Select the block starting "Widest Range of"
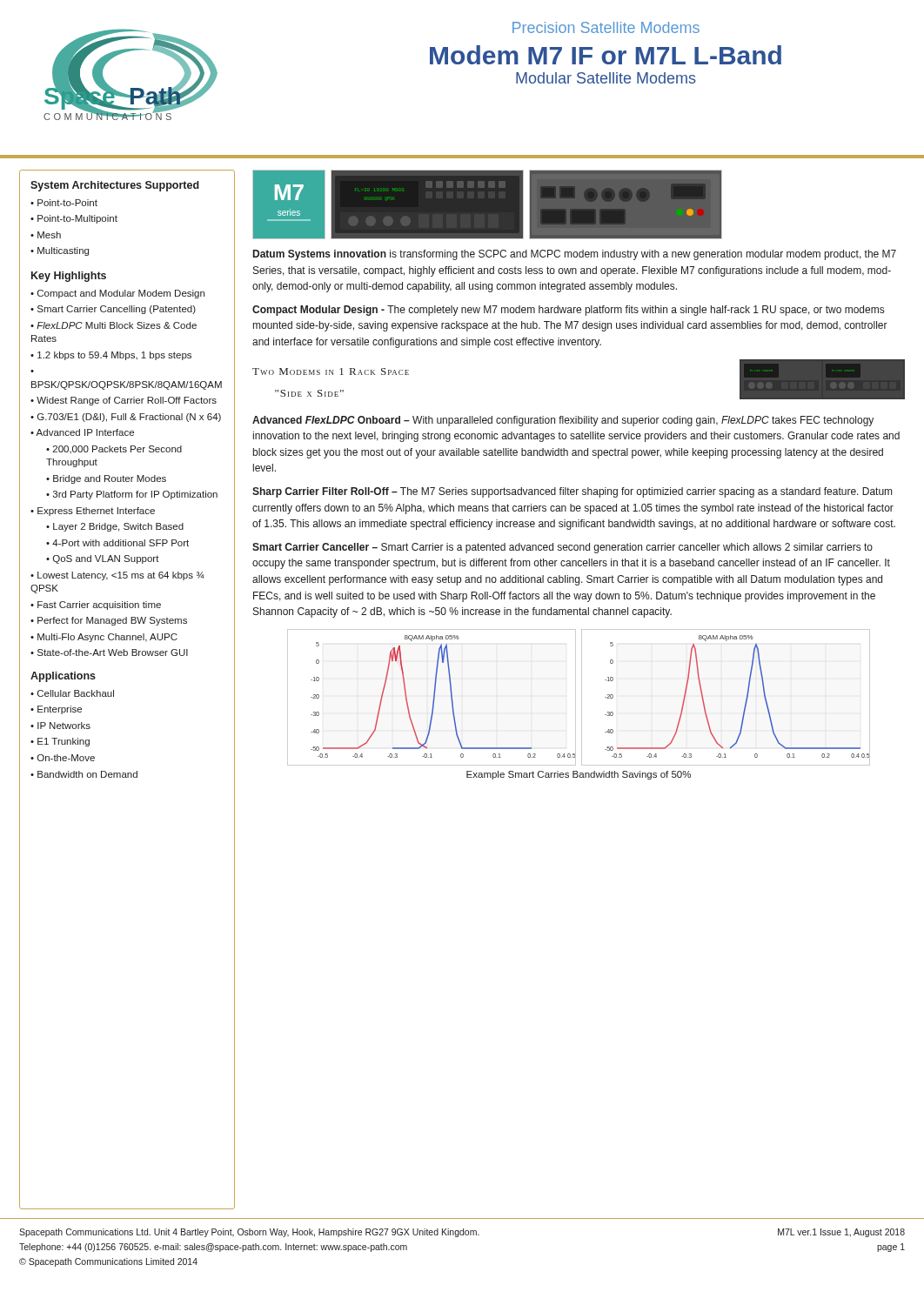 pos(127,400)
